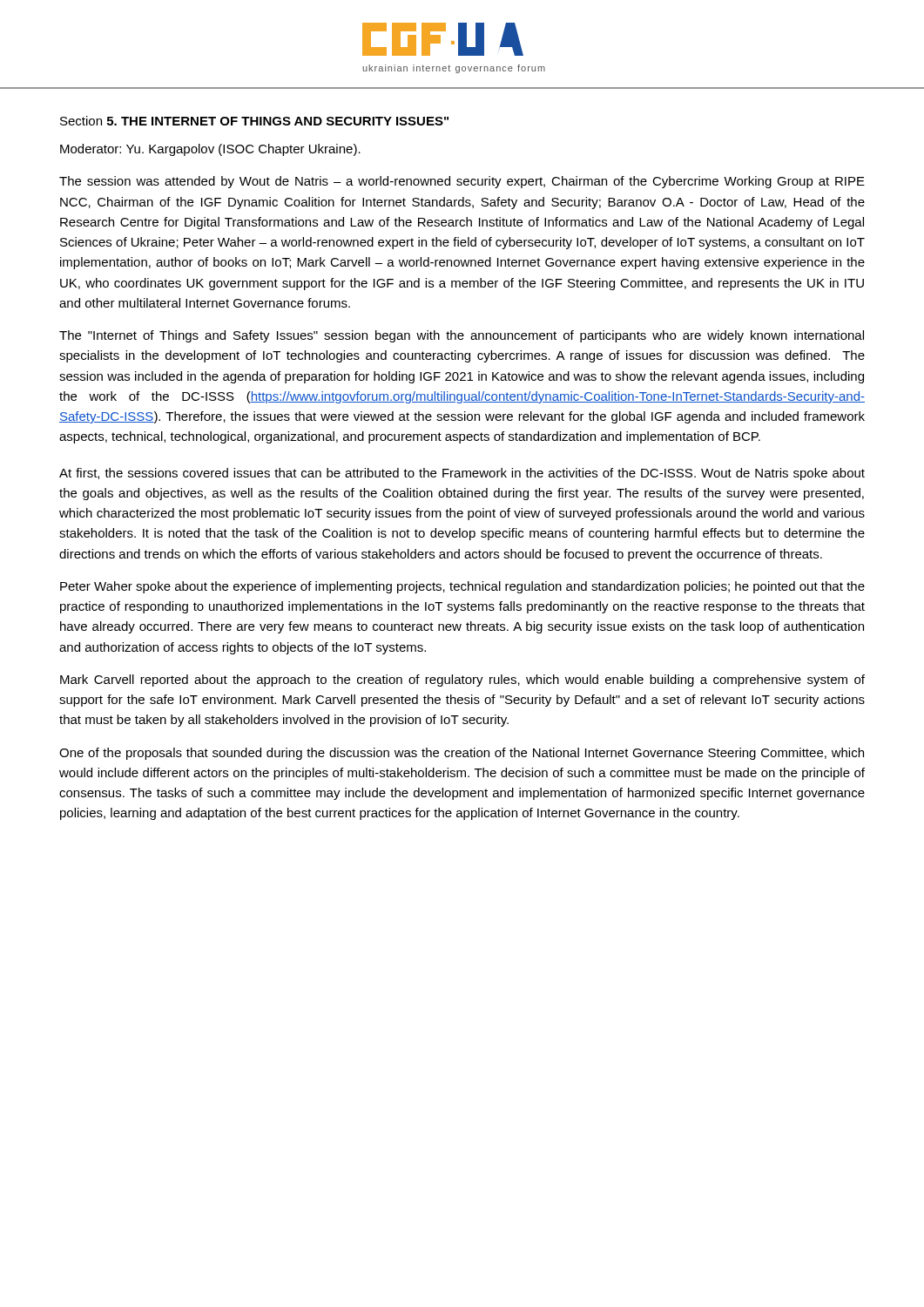This screenshot has width=924, height=1307.
Task: Point to the block beginning "The session was attended"
Action: point(462,242)
